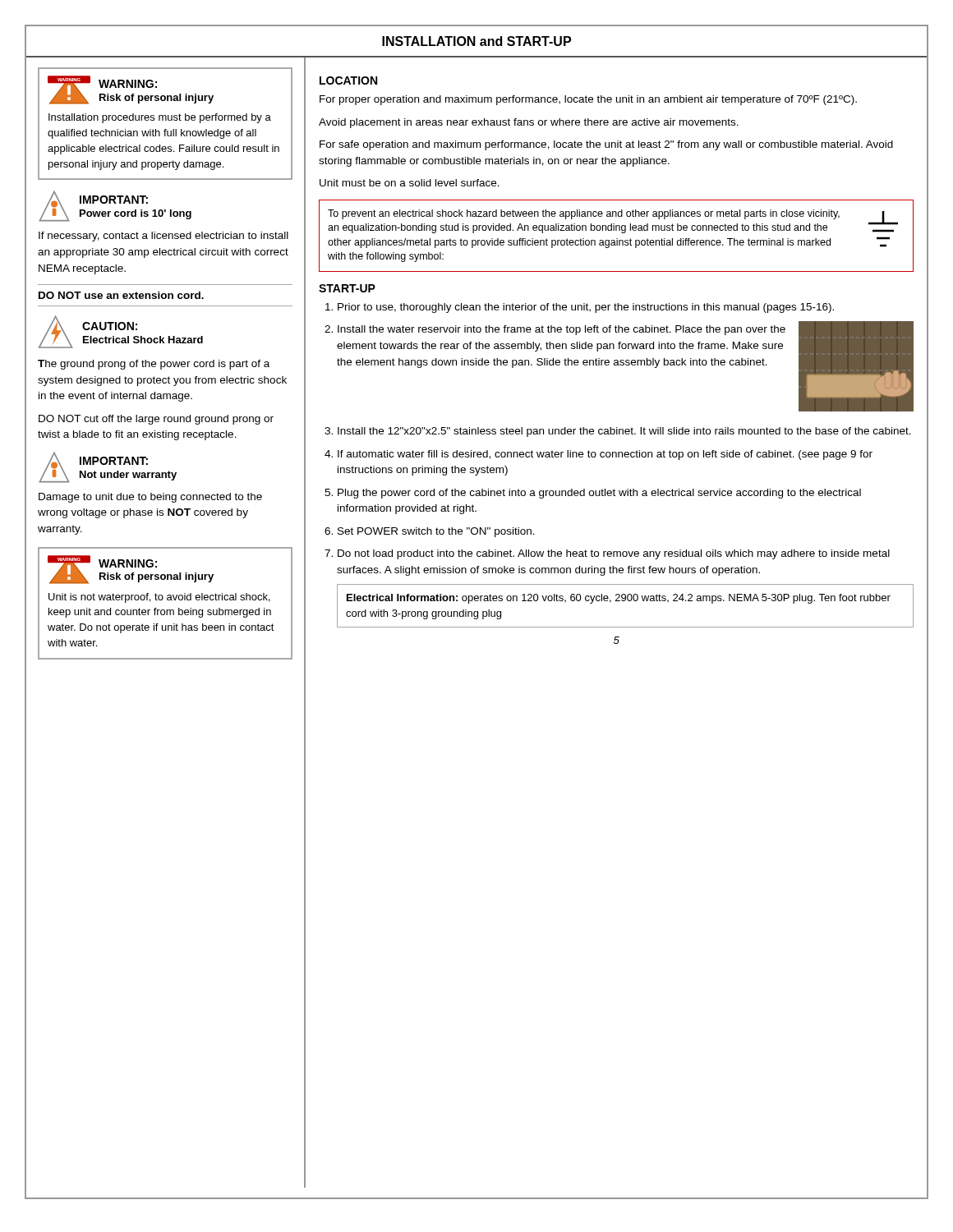The height and width of the screenshot is (1232, 953).
Task: Navigate to the text block starting "WARNING WARNING: Risk of personal injury Unit"
Action: (x=165, y=603)
